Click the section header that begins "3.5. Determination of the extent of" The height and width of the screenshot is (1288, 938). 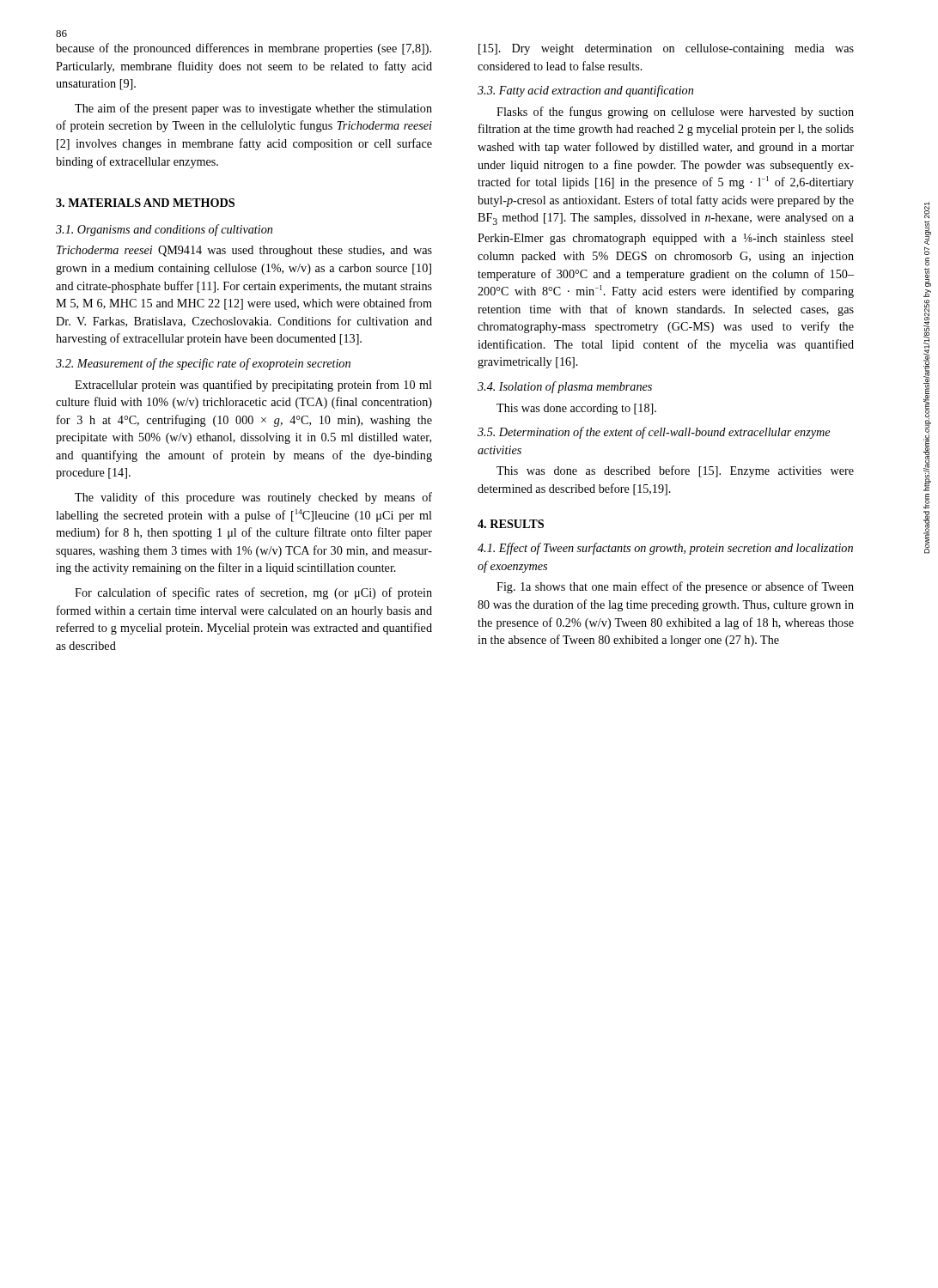(x=654, y=441)
